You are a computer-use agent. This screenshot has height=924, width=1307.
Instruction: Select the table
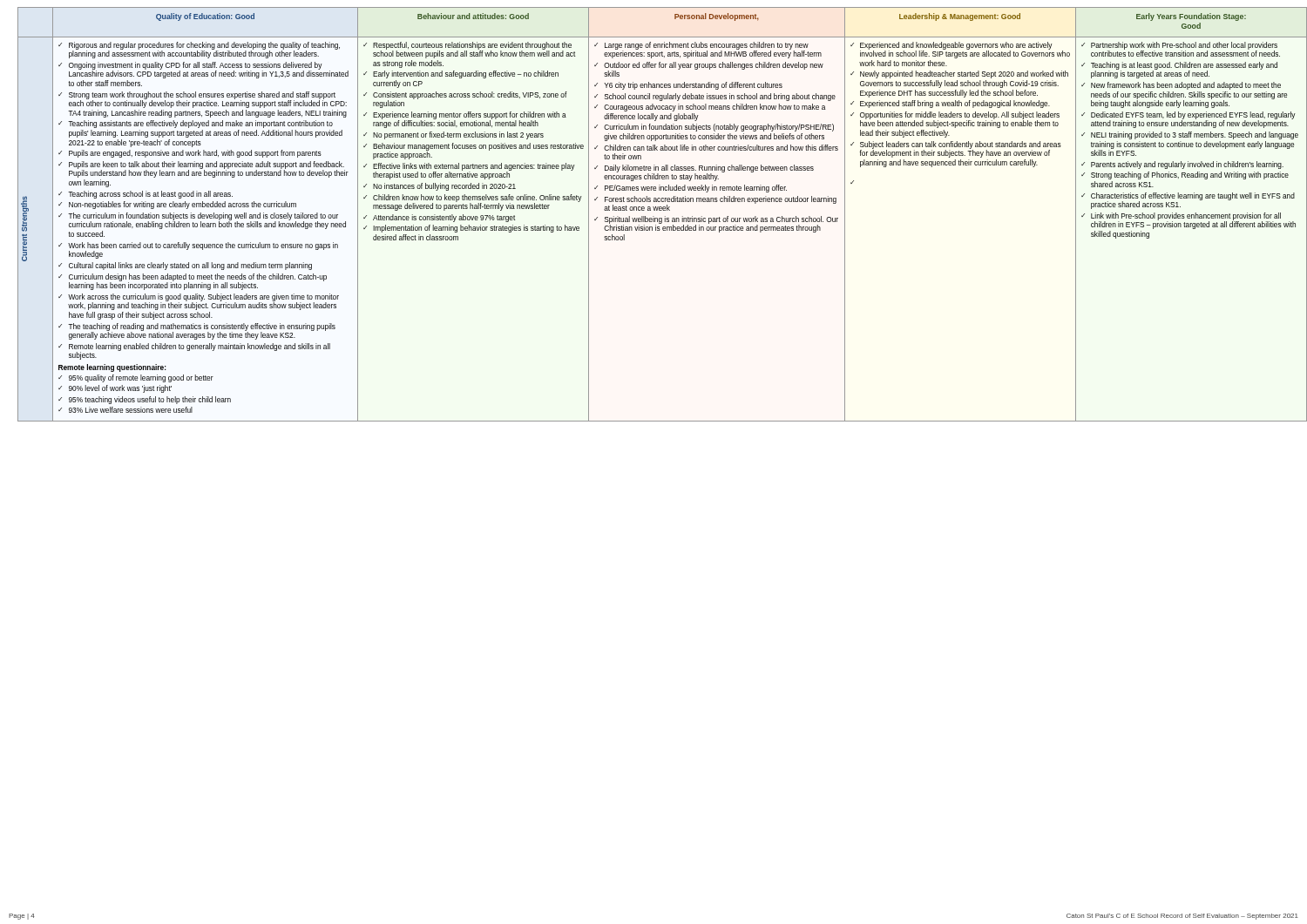pos(654,214)
